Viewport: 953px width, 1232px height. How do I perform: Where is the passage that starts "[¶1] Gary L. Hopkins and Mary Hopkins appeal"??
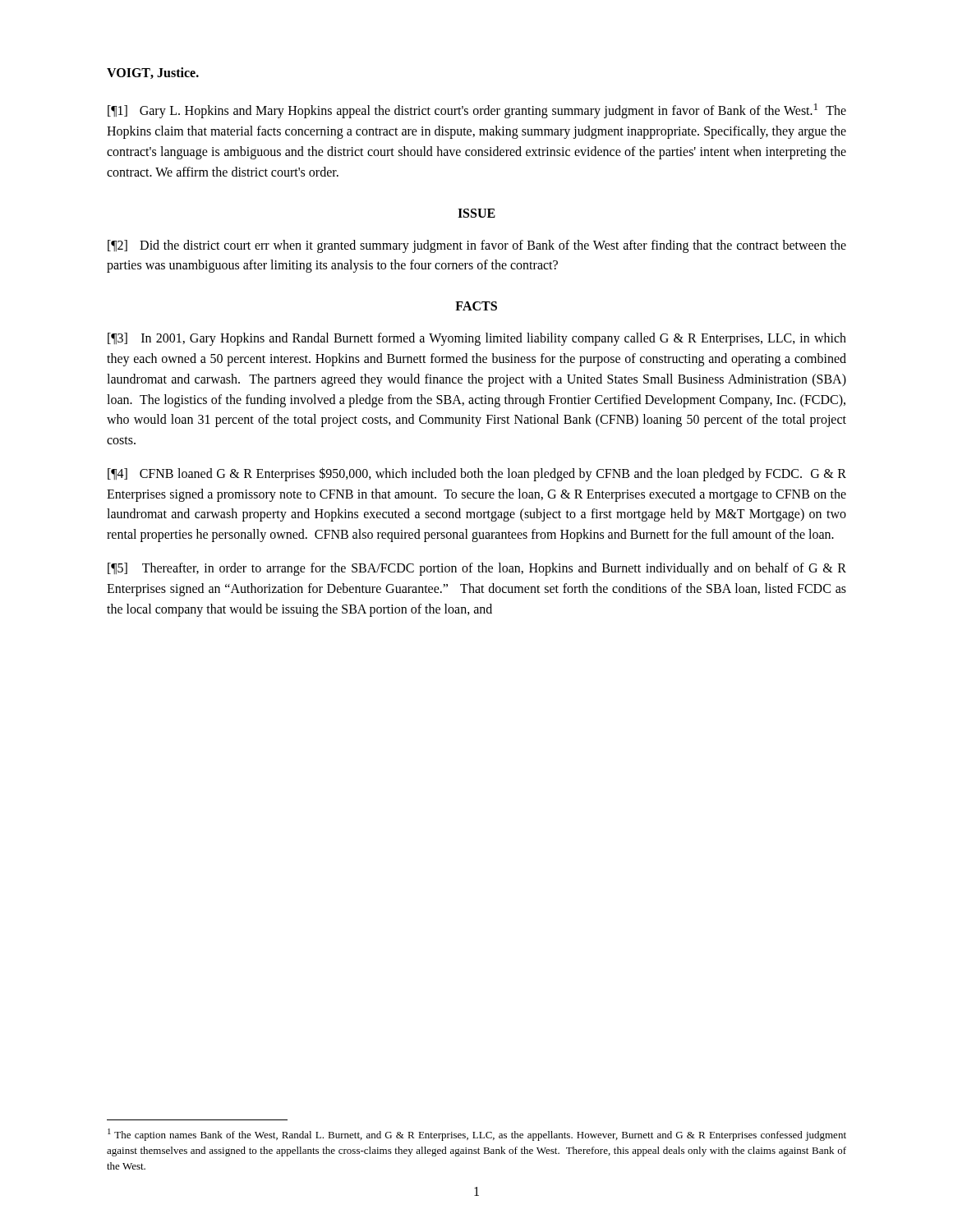pos(476,139)
